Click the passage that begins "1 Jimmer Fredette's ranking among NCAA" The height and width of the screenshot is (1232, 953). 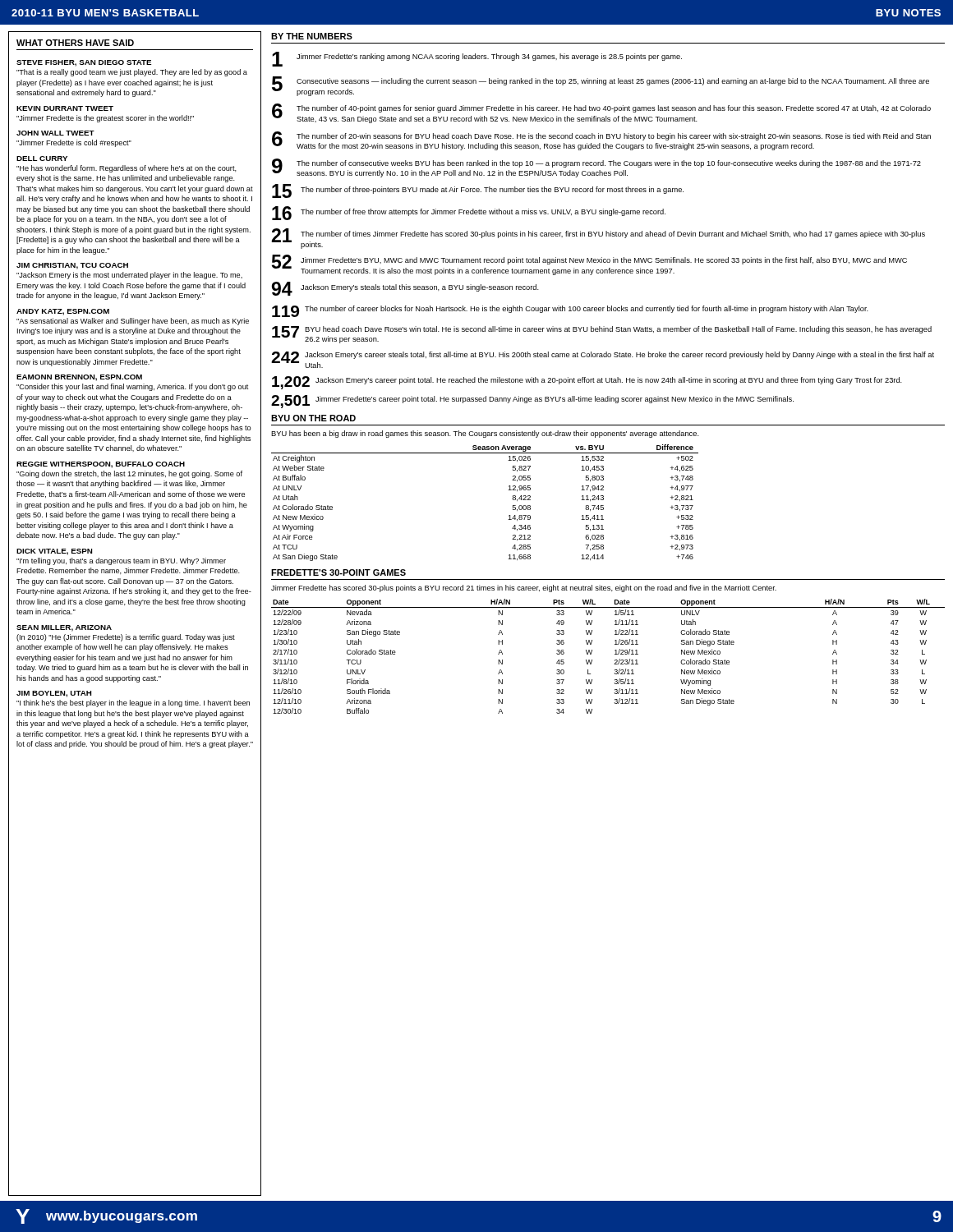[x=477, y=59]
